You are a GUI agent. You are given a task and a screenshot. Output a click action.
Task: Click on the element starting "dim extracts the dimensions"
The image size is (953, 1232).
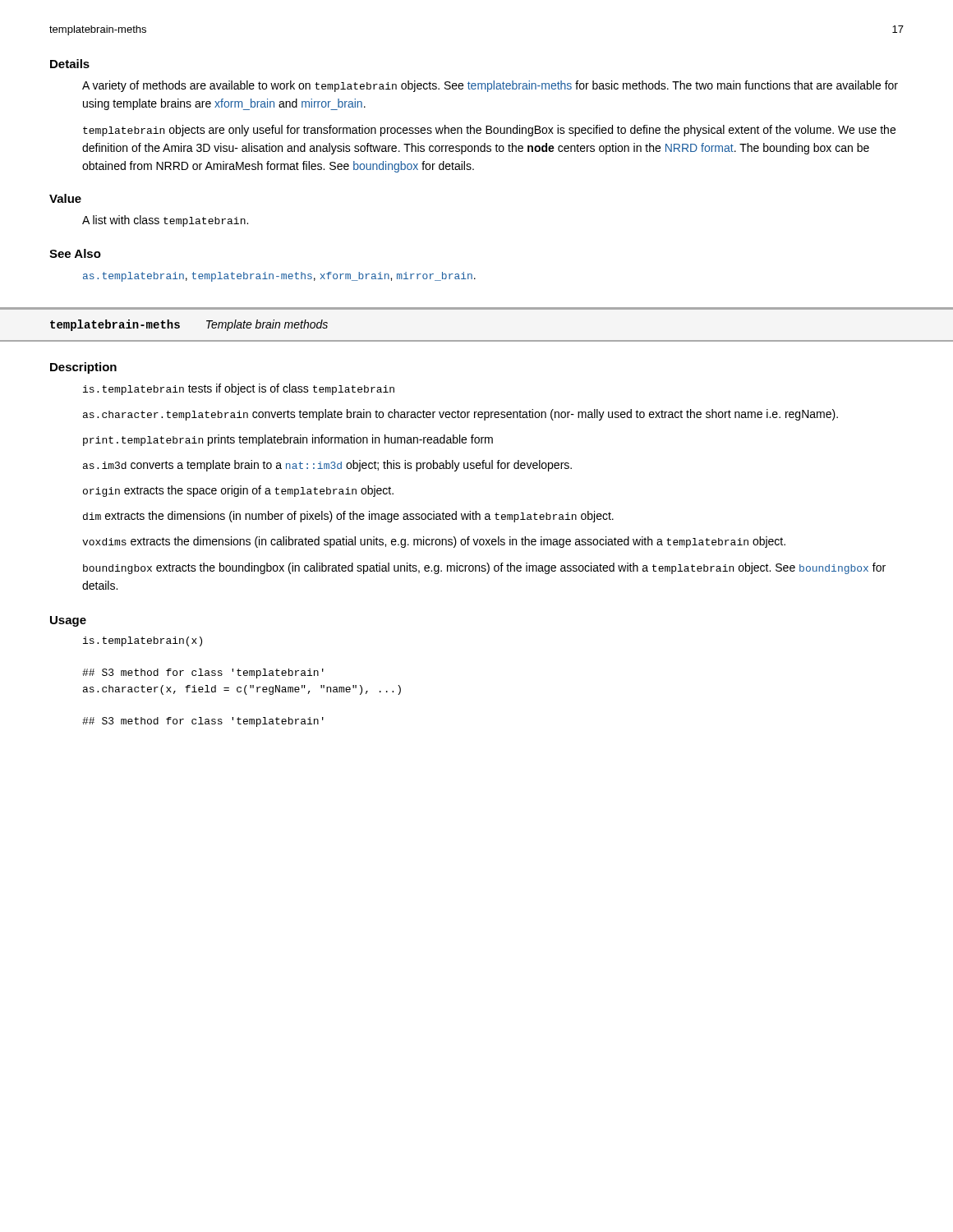coord(348,517)
